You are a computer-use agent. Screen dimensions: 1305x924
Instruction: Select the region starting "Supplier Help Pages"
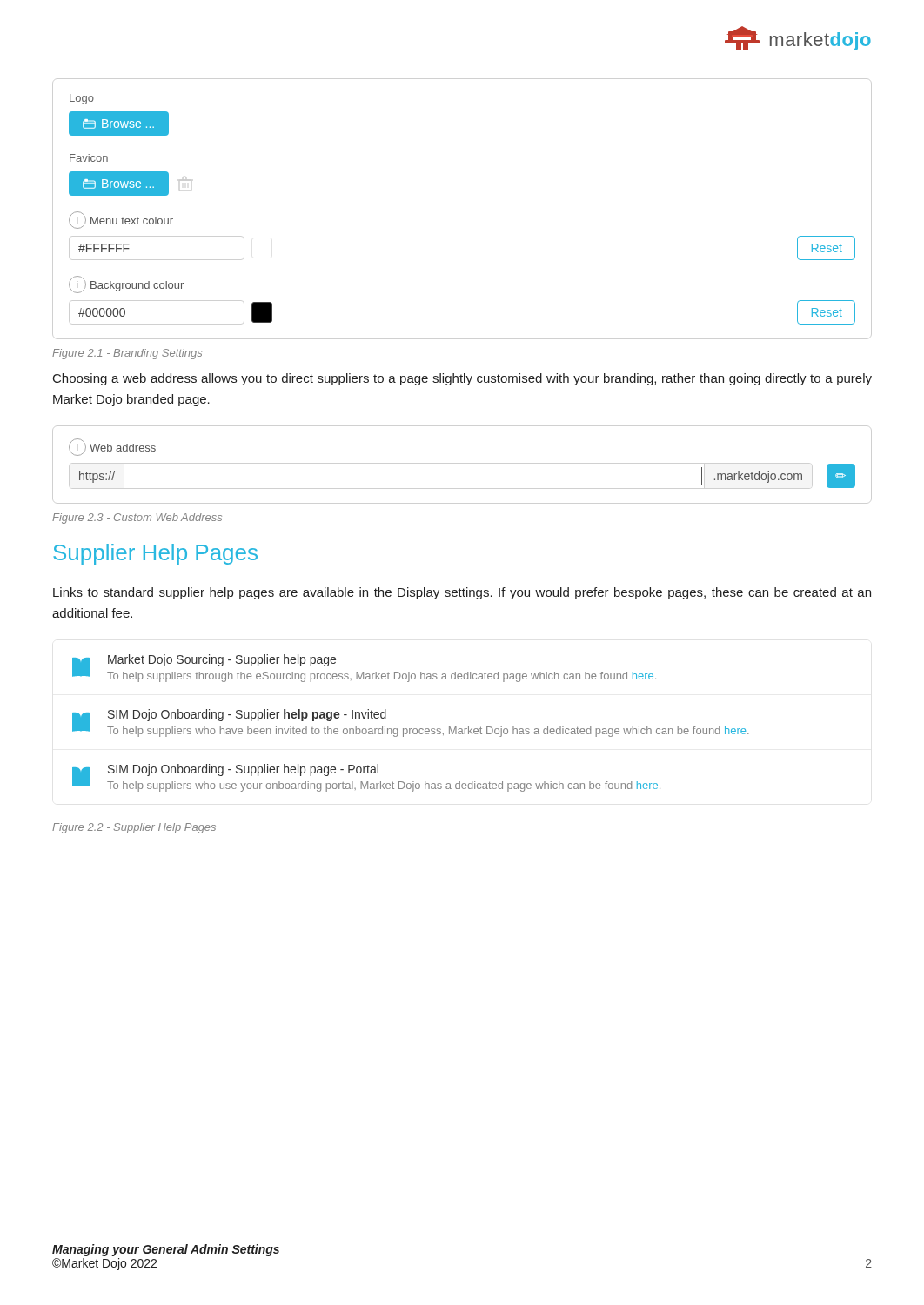[x=155, y=552]
